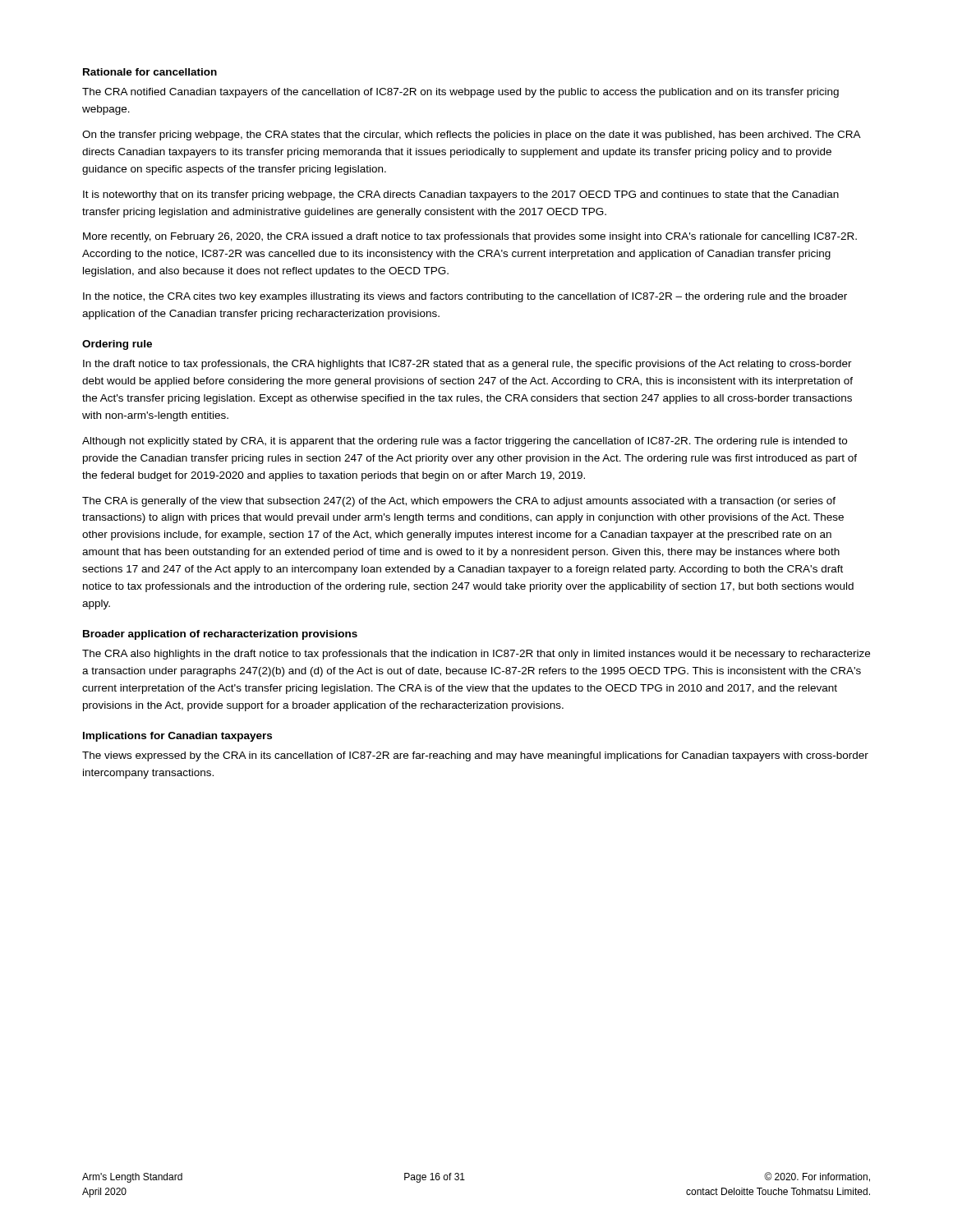The image size is (953, 1232).
Task: Find the passage starting "Rationale for cancellation"
Action: (x=150, y=72)
